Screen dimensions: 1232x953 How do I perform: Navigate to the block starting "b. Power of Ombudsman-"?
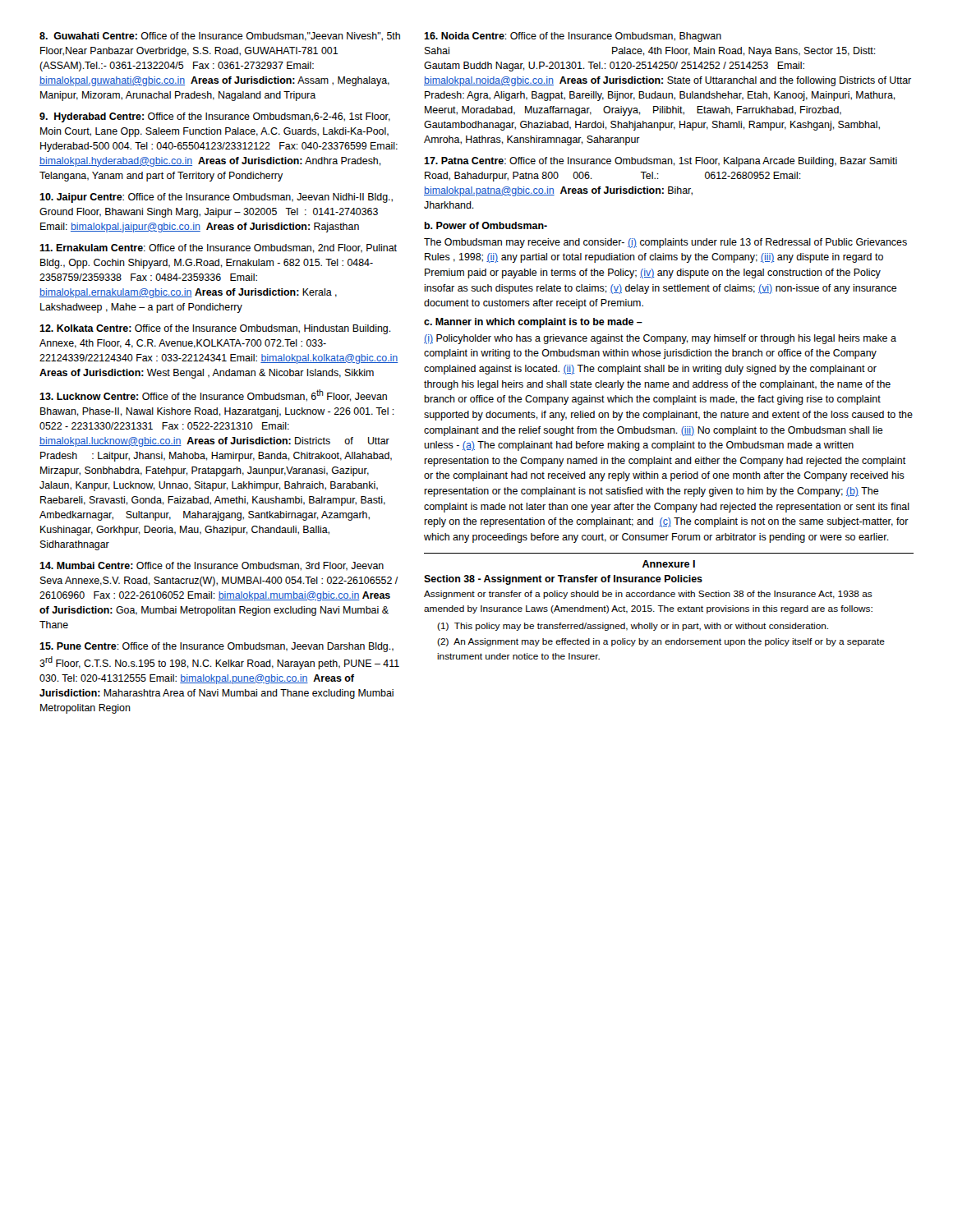pyautogui.click(x=486, y=226)
